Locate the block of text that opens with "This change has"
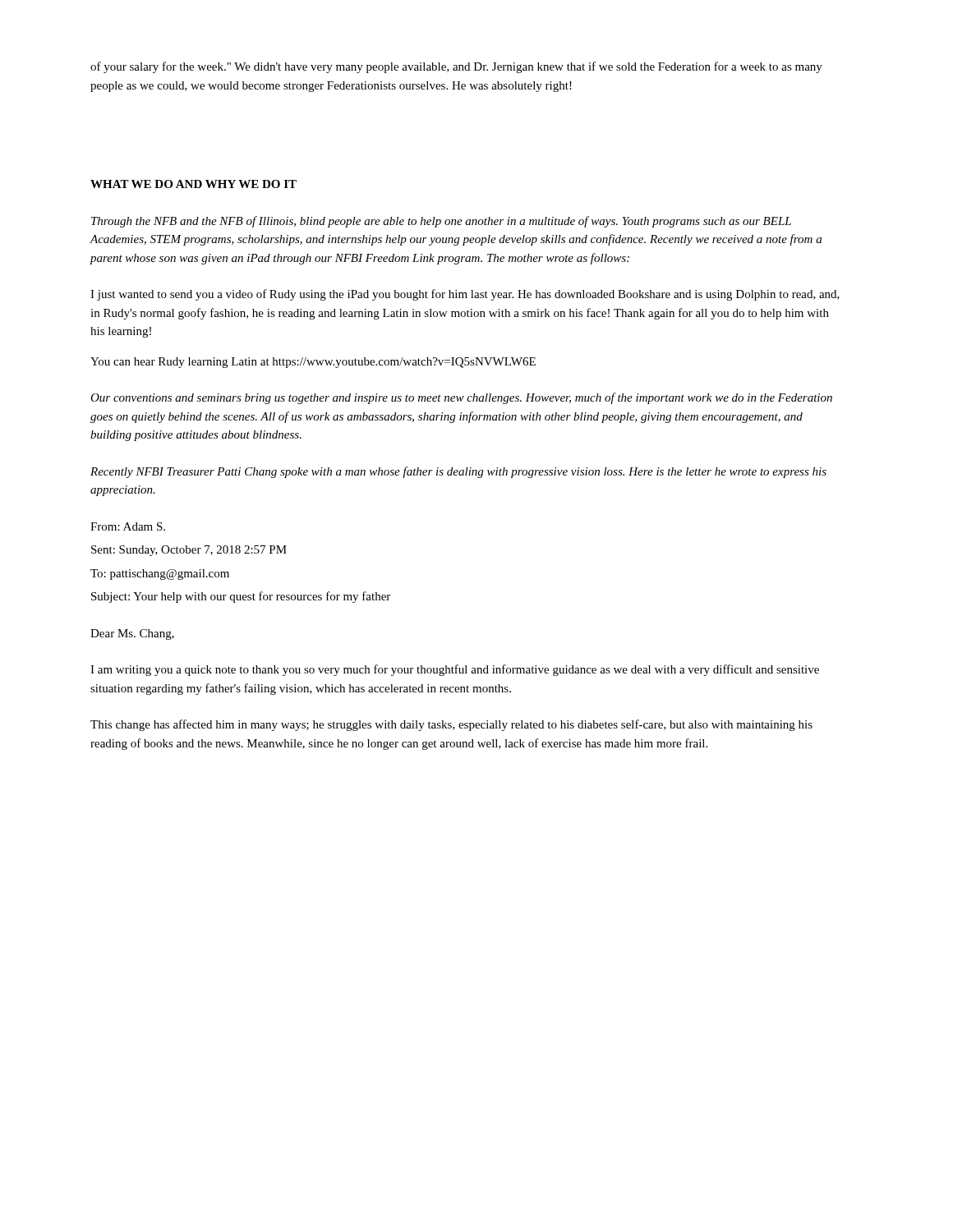Image resolution: width=953 pixels, height=1232 pixels. click(x=468, y=734)
